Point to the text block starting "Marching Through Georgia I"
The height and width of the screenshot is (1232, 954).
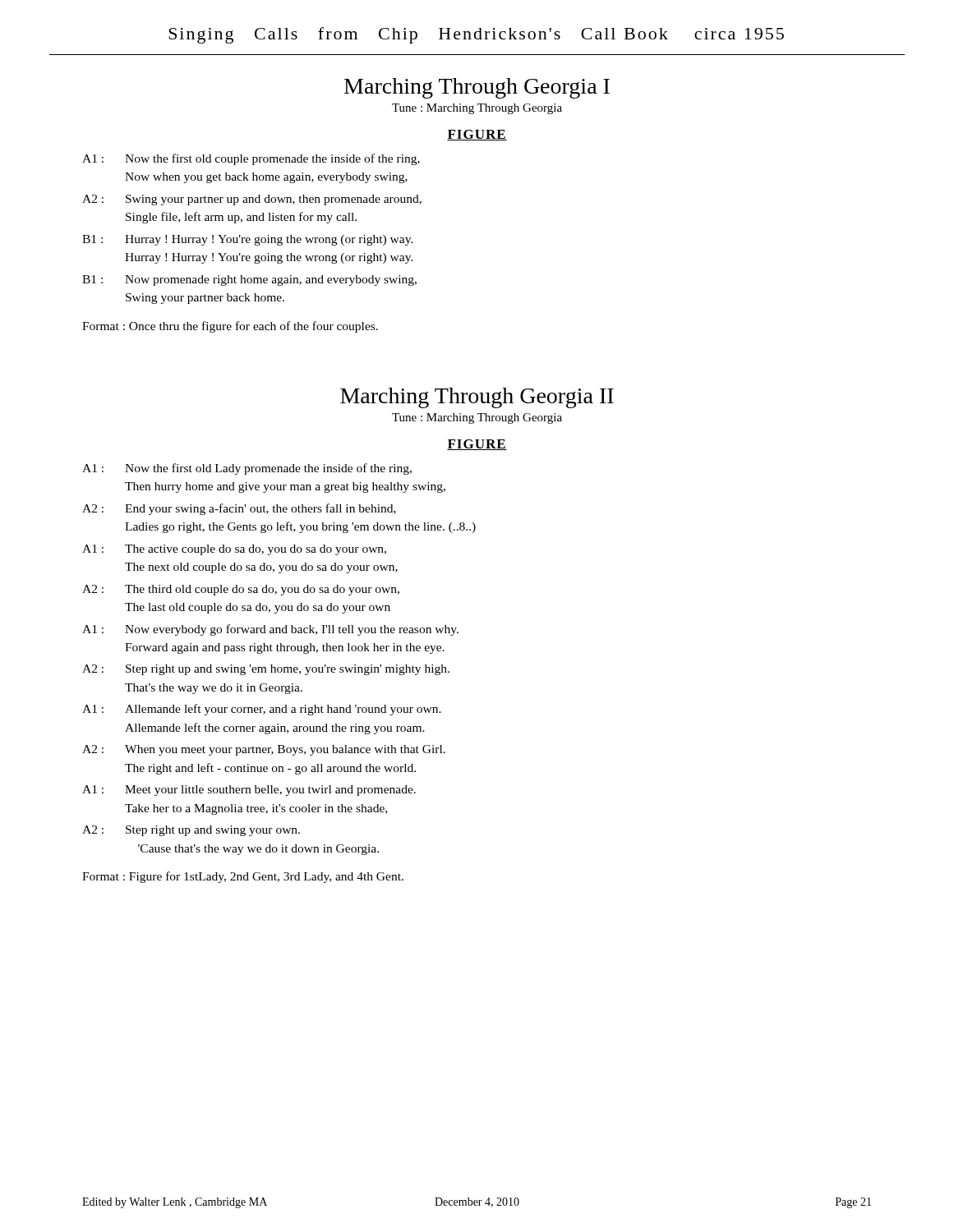point(477,86)
